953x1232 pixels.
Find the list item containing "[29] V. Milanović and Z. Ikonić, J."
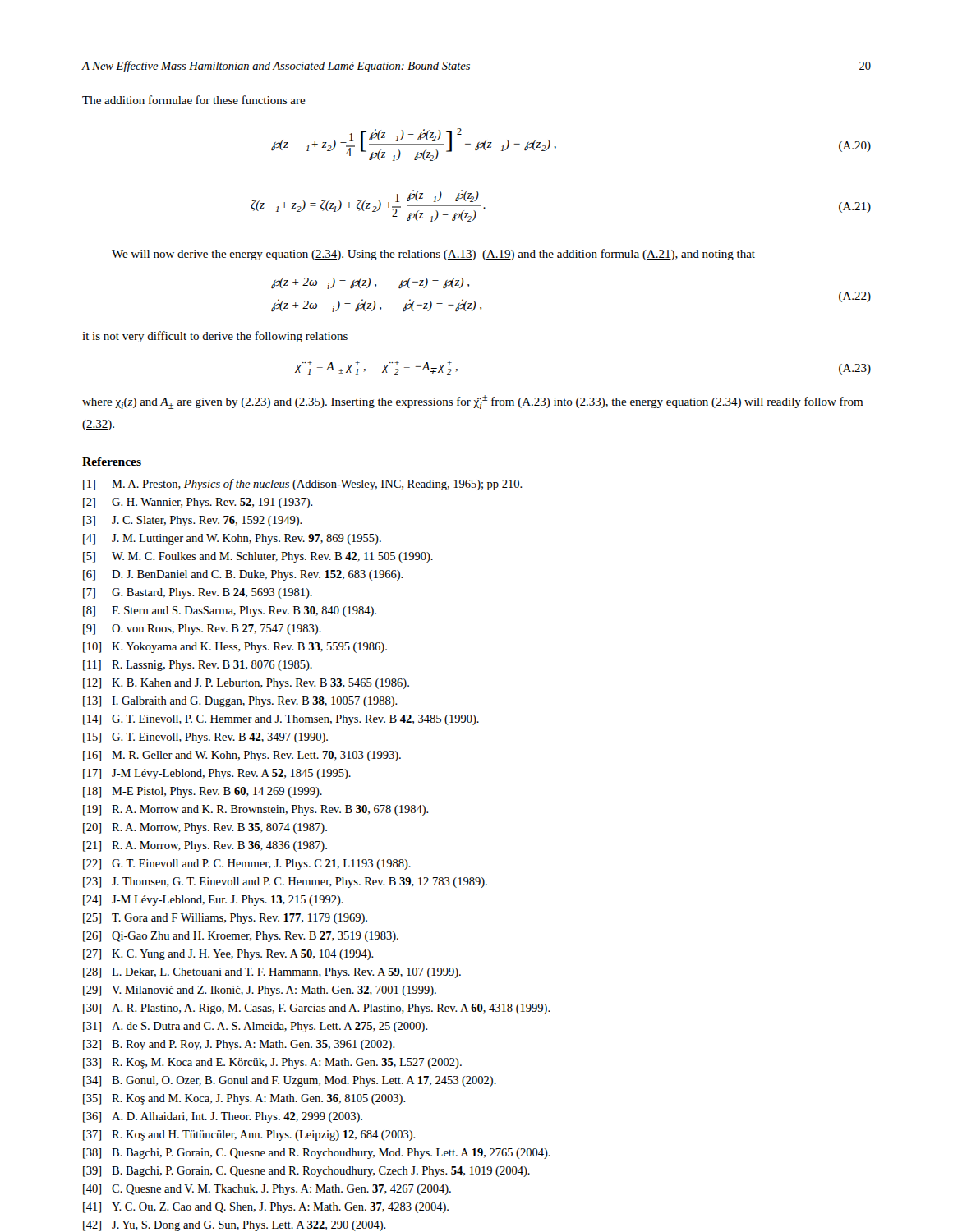[259, 990]
